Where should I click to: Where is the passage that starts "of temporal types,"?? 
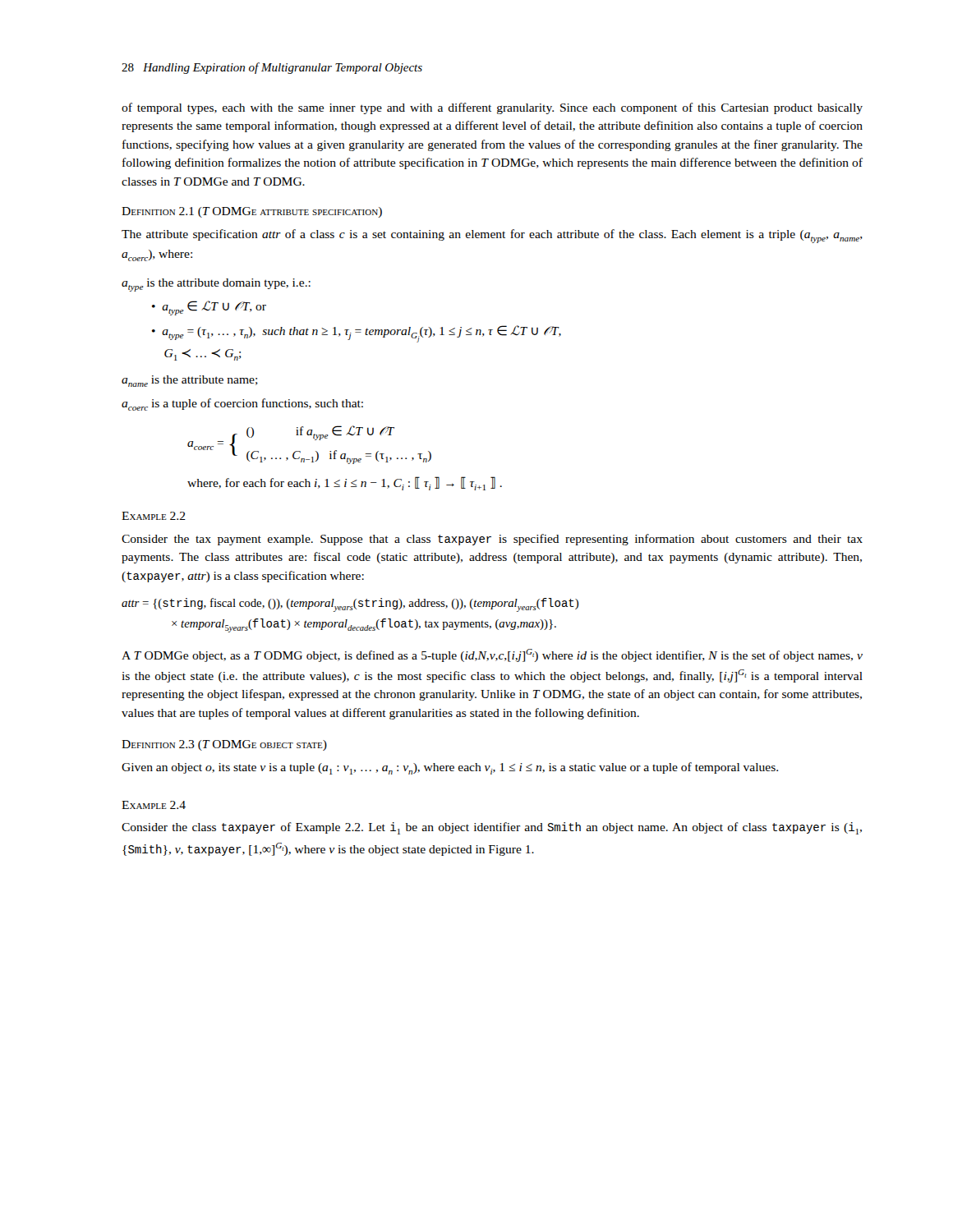(x=492, y=144)
